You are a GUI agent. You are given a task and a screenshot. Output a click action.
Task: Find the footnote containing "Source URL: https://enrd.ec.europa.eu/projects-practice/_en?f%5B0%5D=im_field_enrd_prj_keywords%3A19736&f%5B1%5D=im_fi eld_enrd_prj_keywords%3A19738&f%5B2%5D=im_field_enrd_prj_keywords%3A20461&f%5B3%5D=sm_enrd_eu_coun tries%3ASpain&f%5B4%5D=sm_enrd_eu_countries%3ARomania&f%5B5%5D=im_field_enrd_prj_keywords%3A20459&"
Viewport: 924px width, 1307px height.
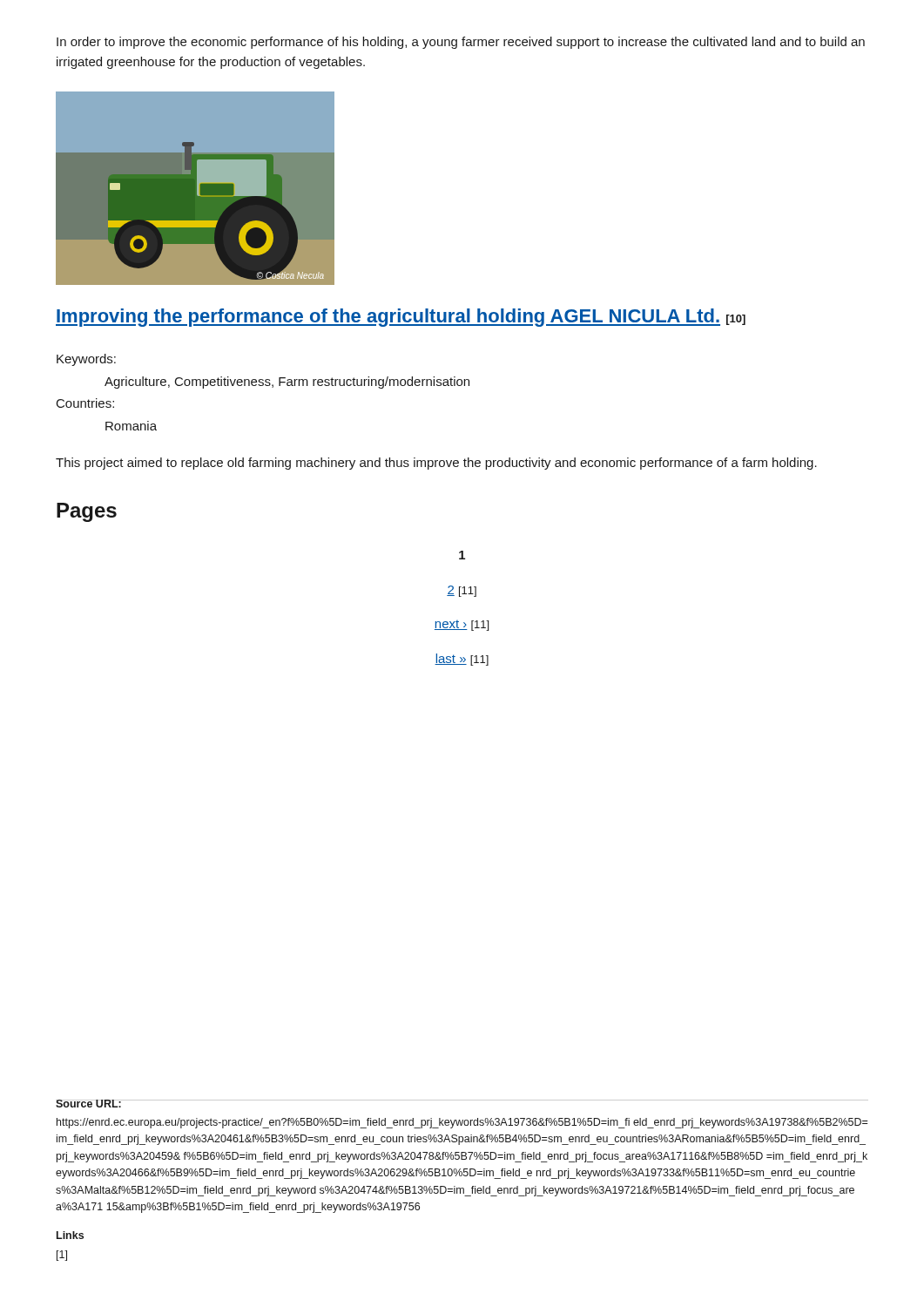pyautogui.click(x=462, y=1156)
